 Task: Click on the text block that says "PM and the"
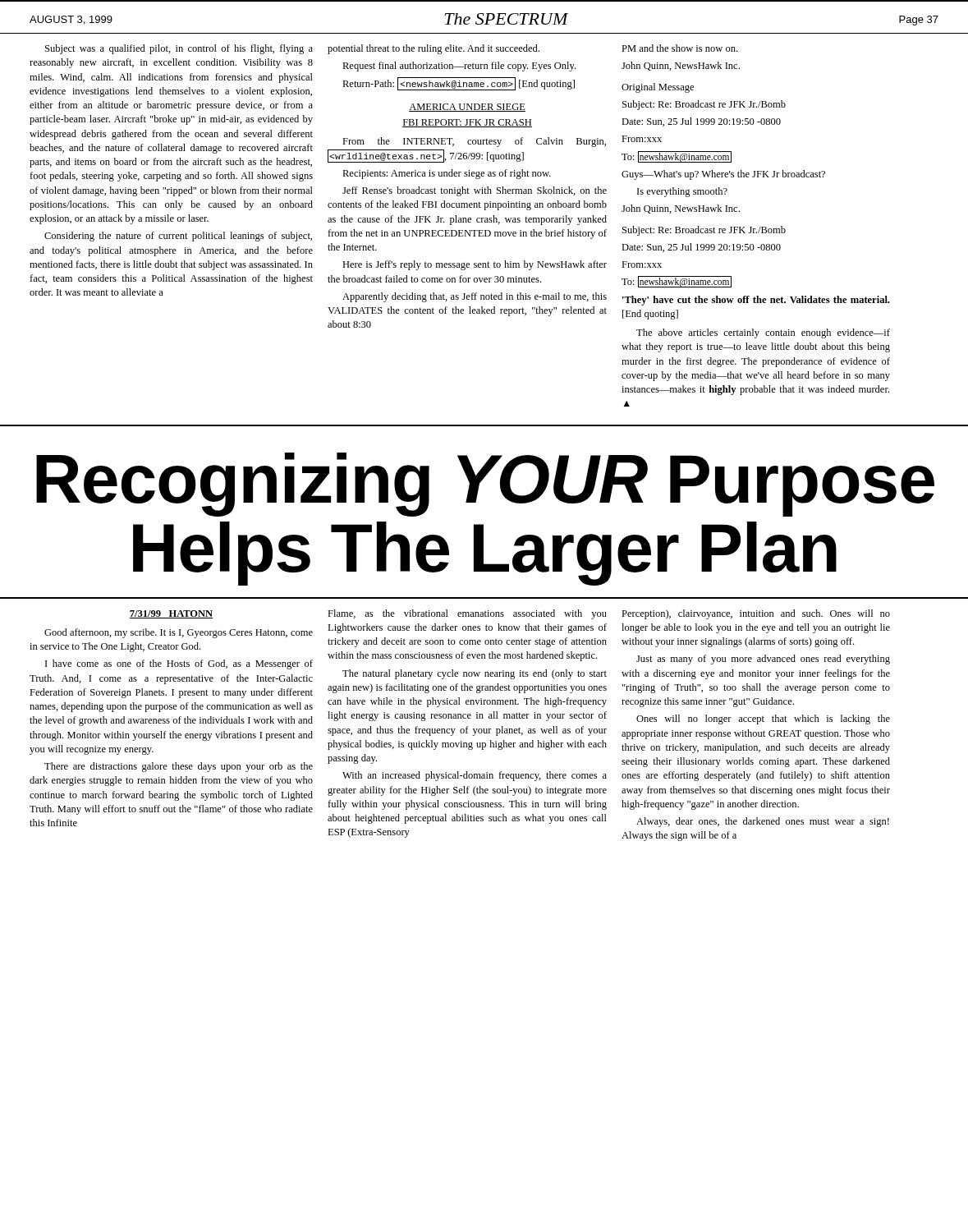pos(756,227)
